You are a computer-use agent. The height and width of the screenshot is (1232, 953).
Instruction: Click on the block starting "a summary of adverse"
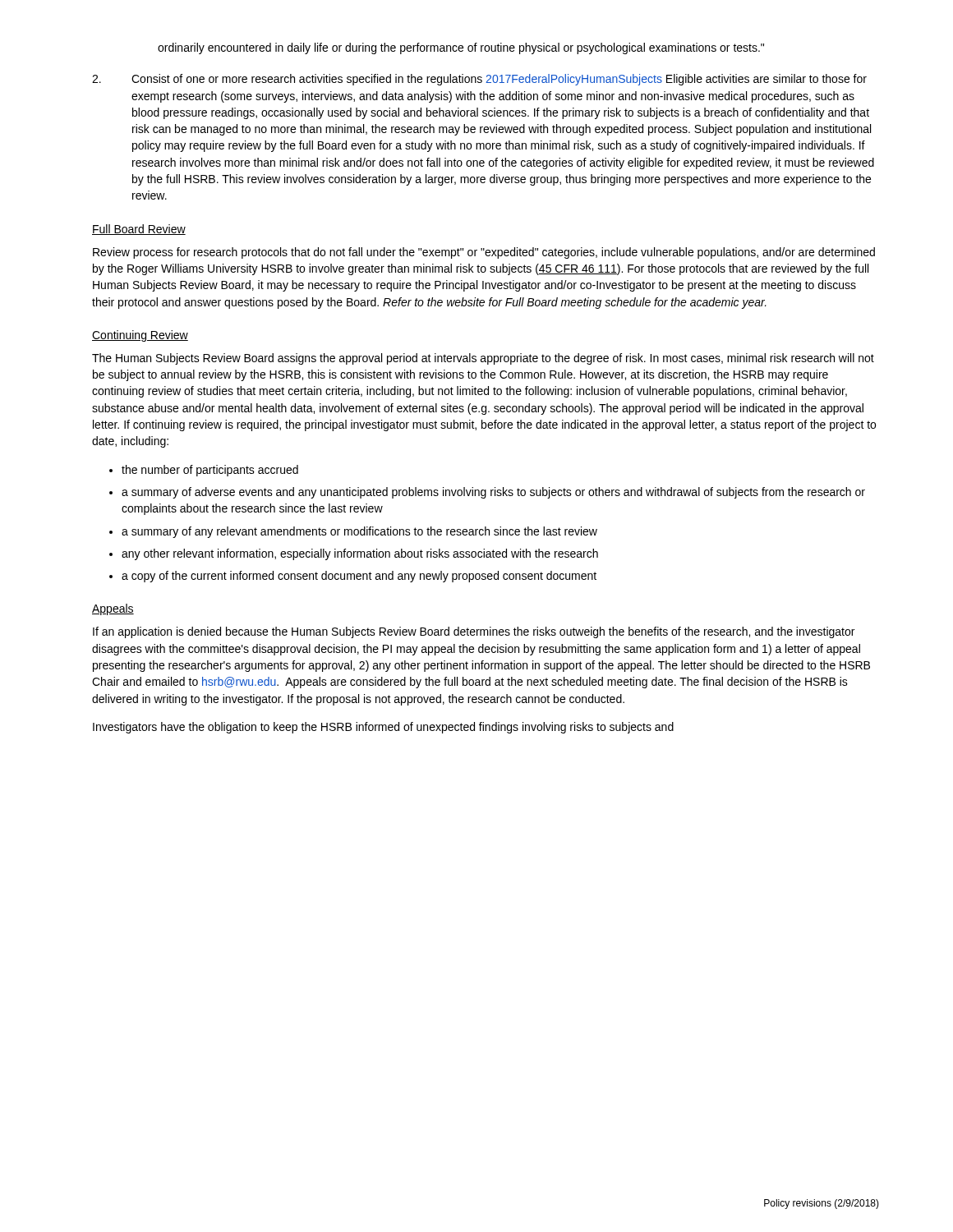point(493,500)
